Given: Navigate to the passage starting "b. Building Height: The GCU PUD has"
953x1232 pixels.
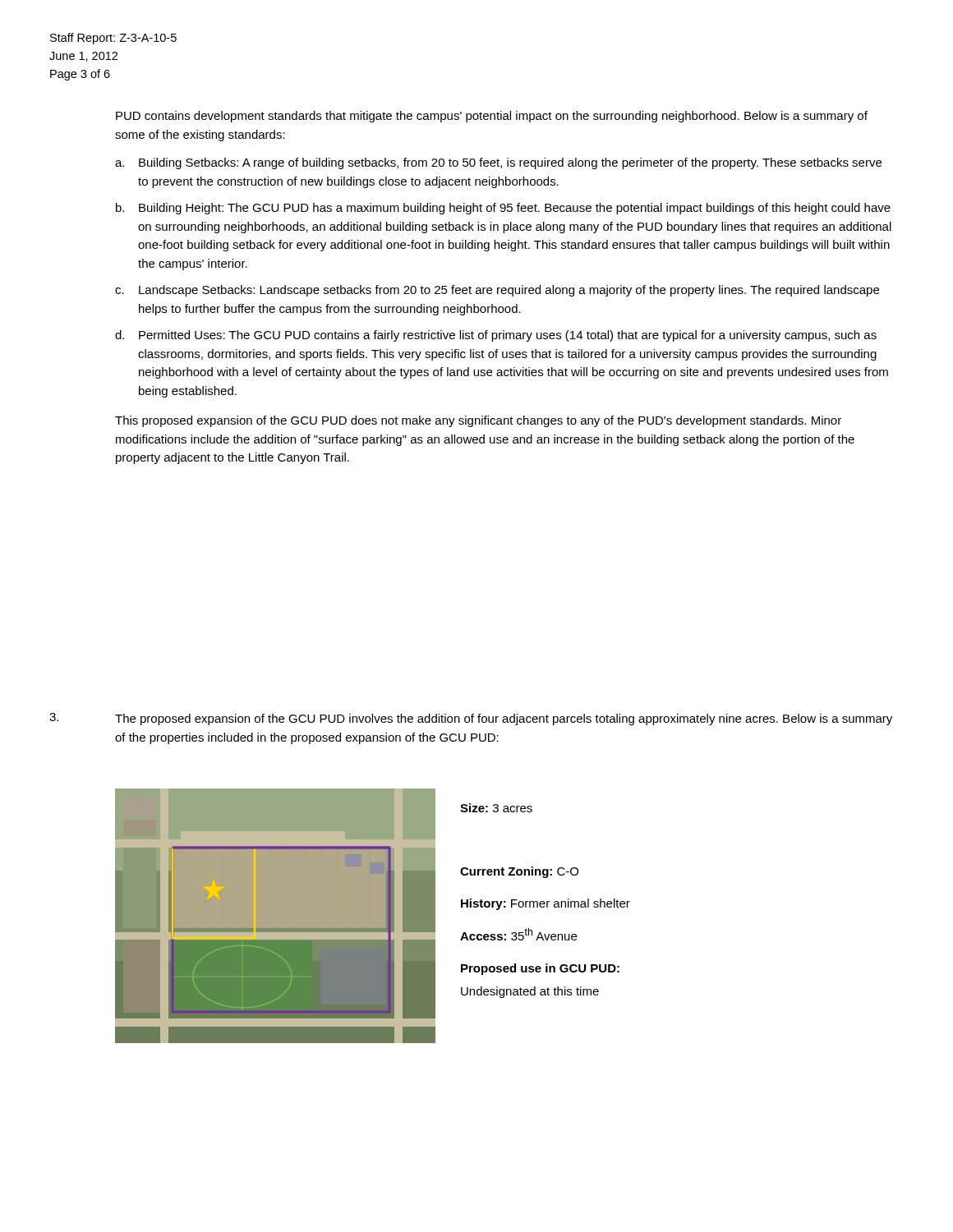Looking at the screenshot, I should [x=505, y=236].
